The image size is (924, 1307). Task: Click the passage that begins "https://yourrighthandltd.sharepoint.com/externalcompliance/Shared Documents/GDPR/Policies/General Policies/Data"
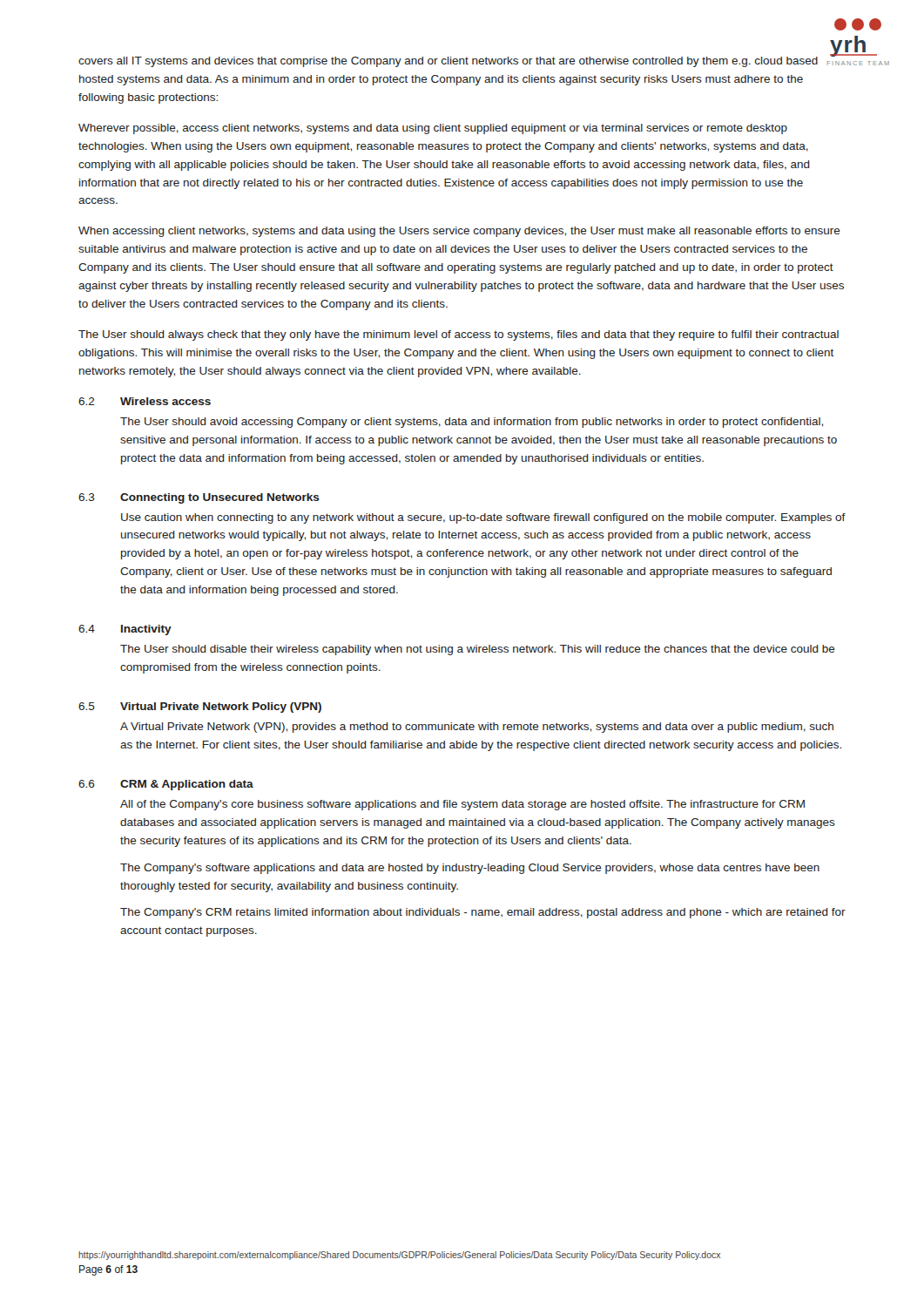click(399, 1255)
